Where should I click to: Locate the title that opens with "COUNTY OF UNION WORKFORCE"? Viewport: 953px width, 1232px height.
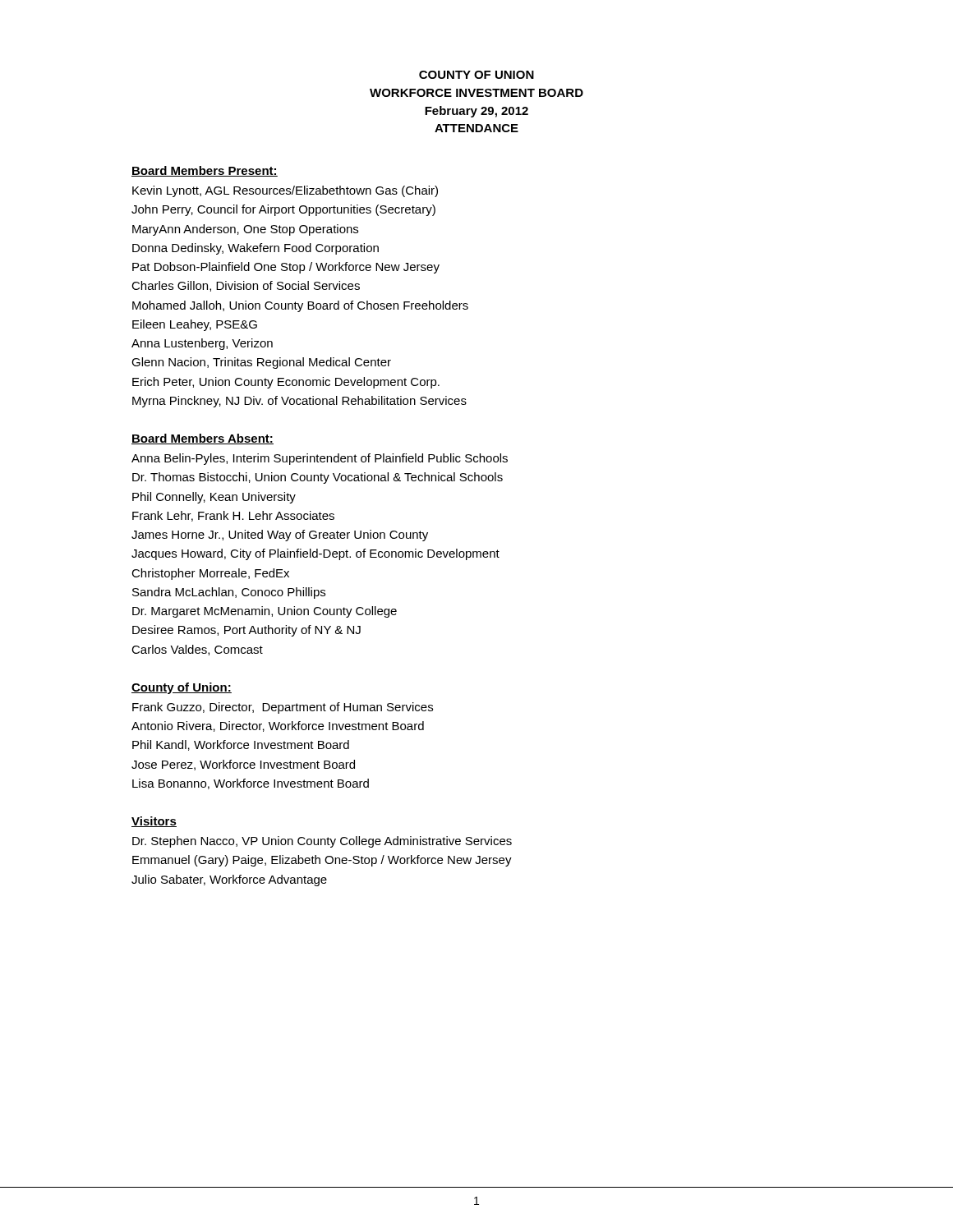click(476, 101)
